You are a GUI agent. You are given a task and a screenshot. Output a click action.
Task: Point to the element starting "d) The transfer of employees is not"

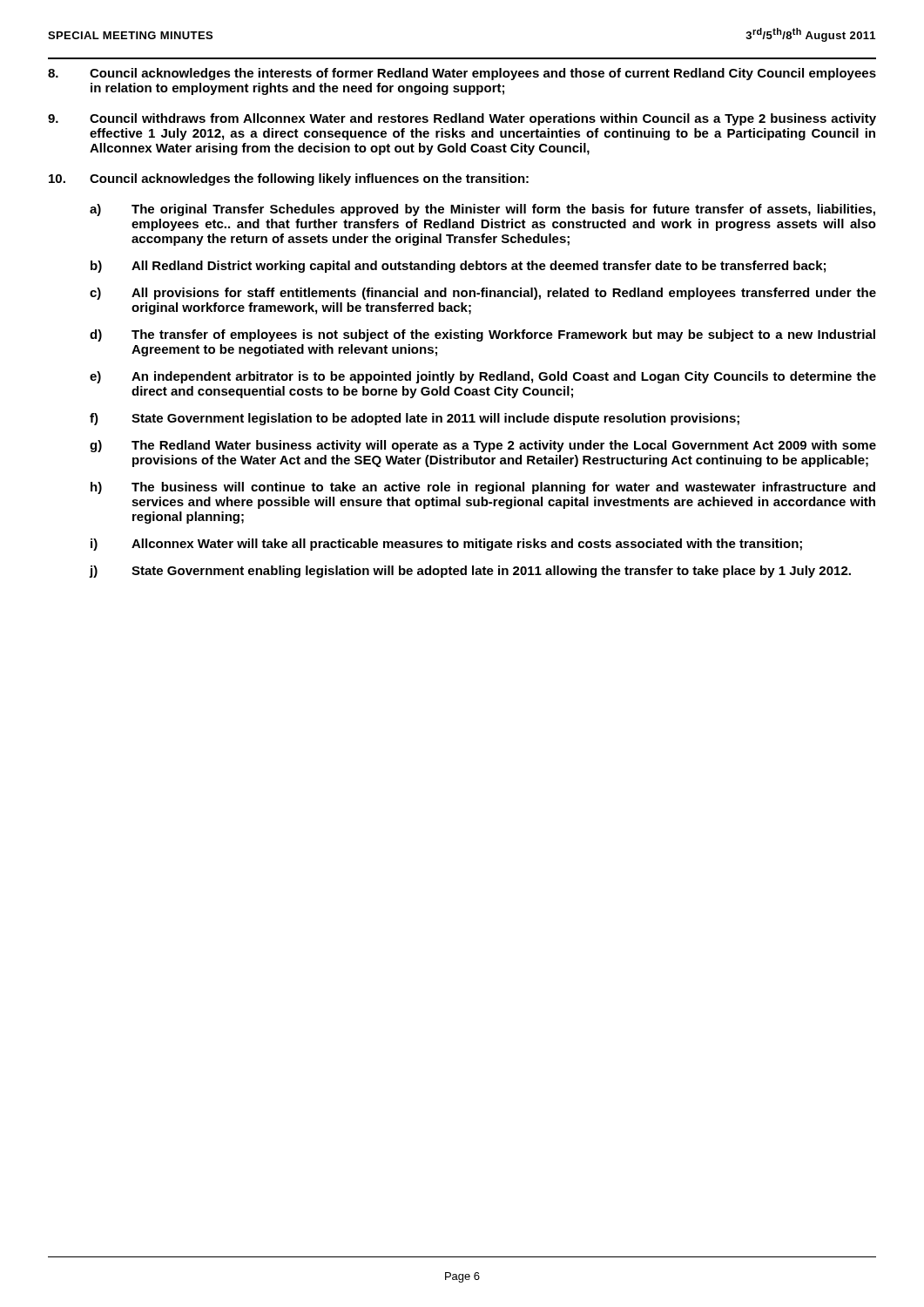pos(483,342)
